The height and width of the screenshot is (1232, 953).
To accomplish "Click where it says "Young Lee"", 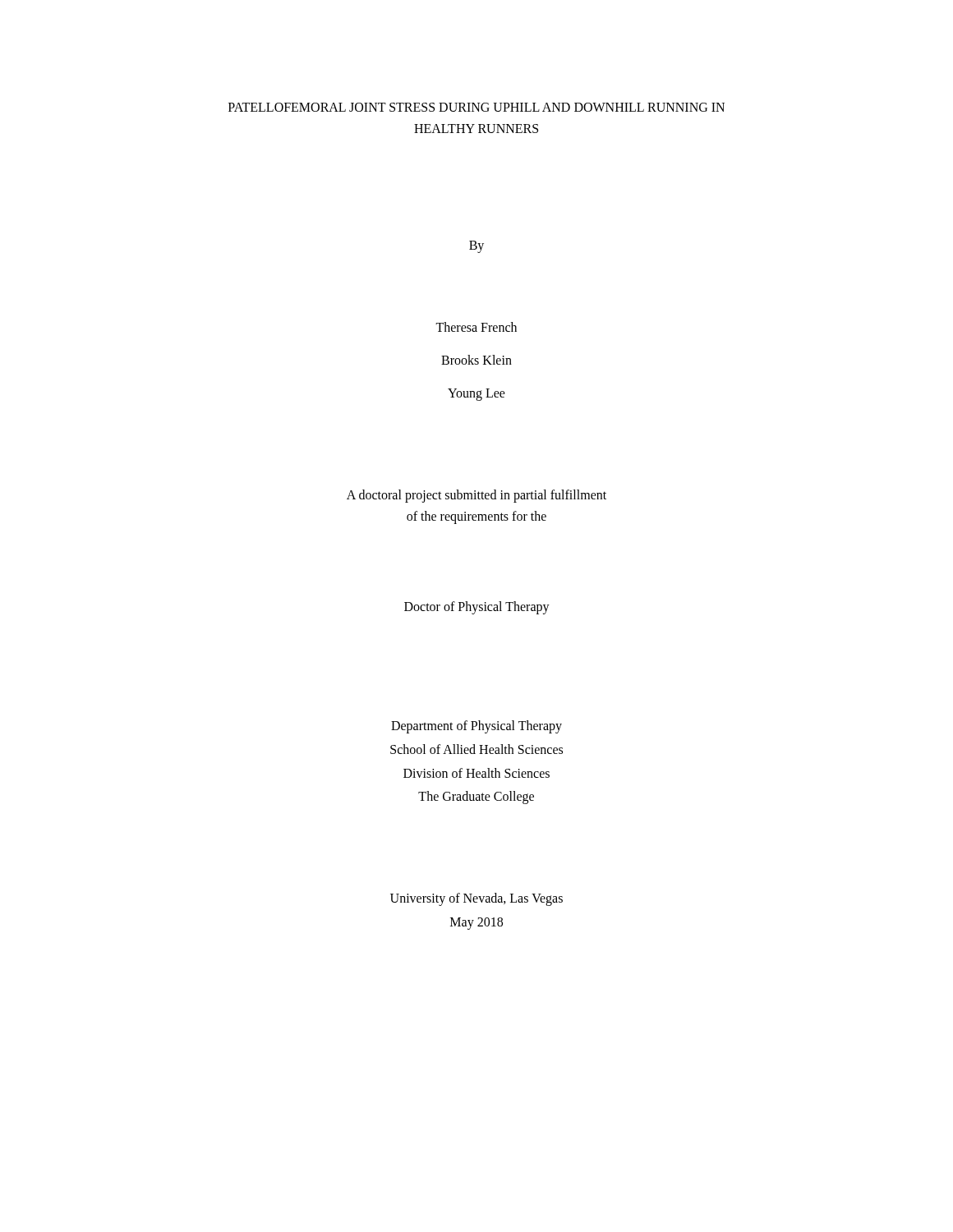I will tap(476, 393).
